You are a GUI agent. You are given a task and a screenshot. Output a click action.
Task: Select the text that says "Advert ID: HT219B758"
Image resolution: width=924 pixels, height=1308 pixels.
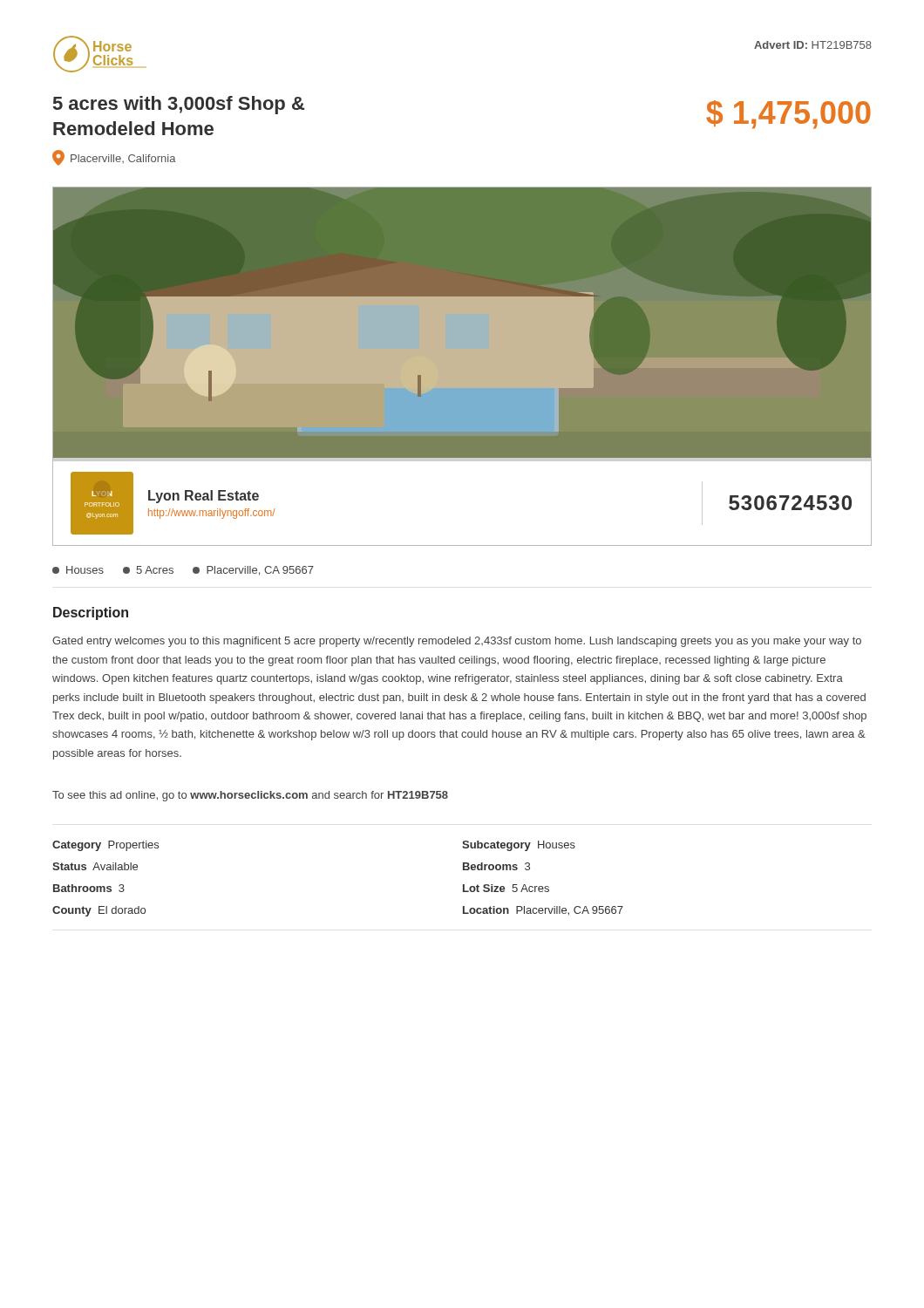click(813, 45)
